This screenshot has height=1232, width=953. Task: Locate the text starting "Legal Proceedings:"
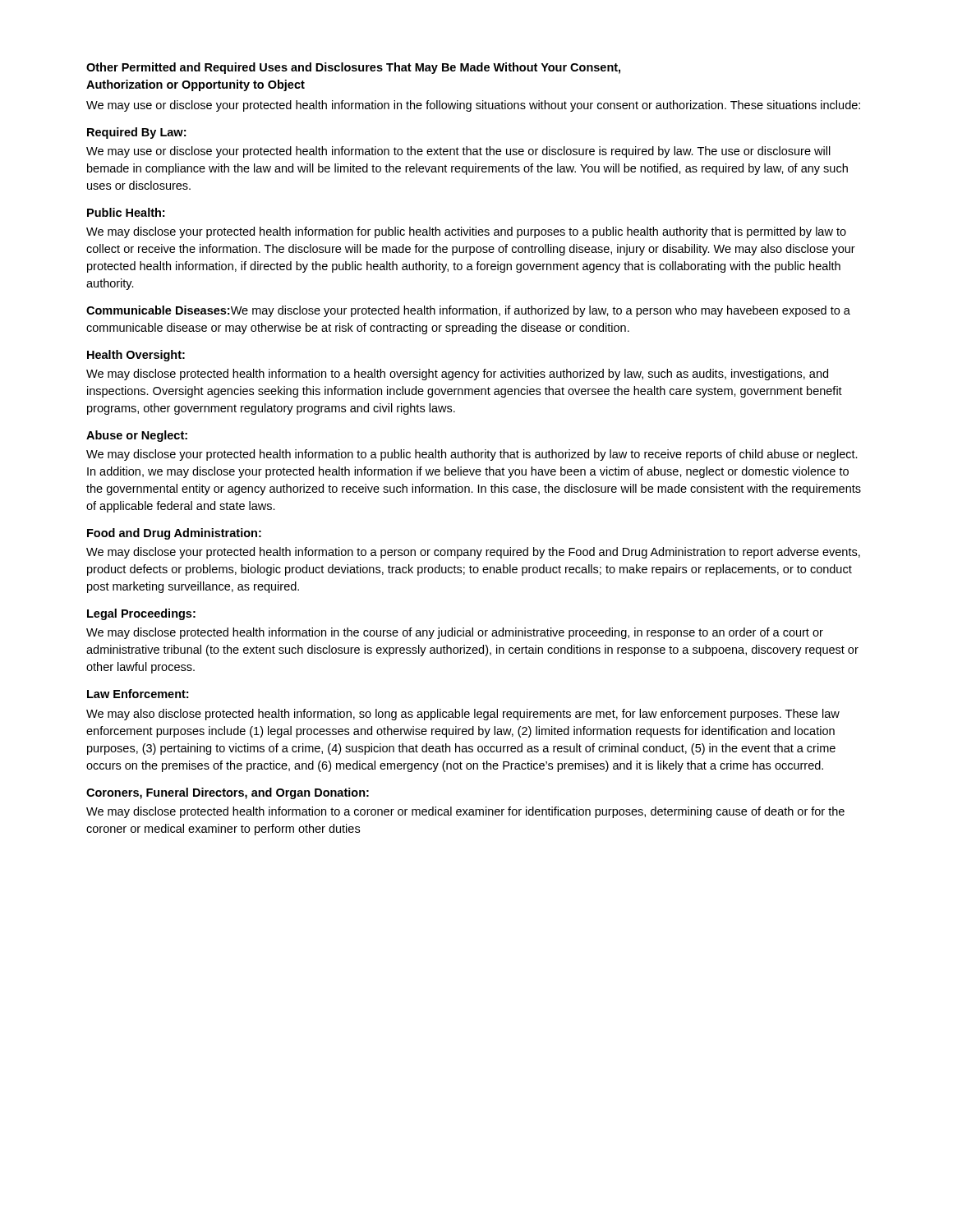(141, 614)
